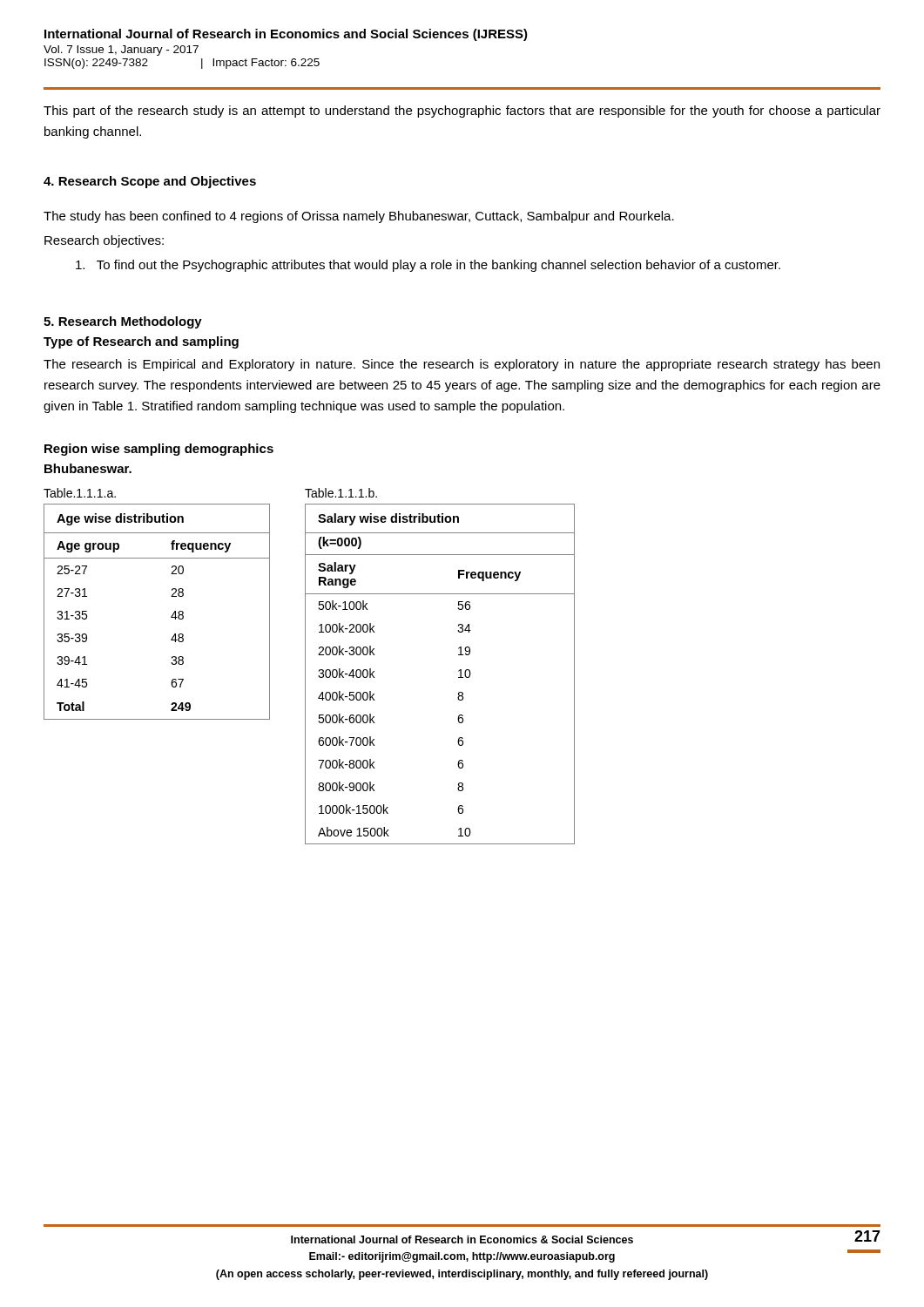Select the text starting "4. Research Scope and Objectives"
Viewport: 924px width, 1307px height.
[x=150, y=181]
